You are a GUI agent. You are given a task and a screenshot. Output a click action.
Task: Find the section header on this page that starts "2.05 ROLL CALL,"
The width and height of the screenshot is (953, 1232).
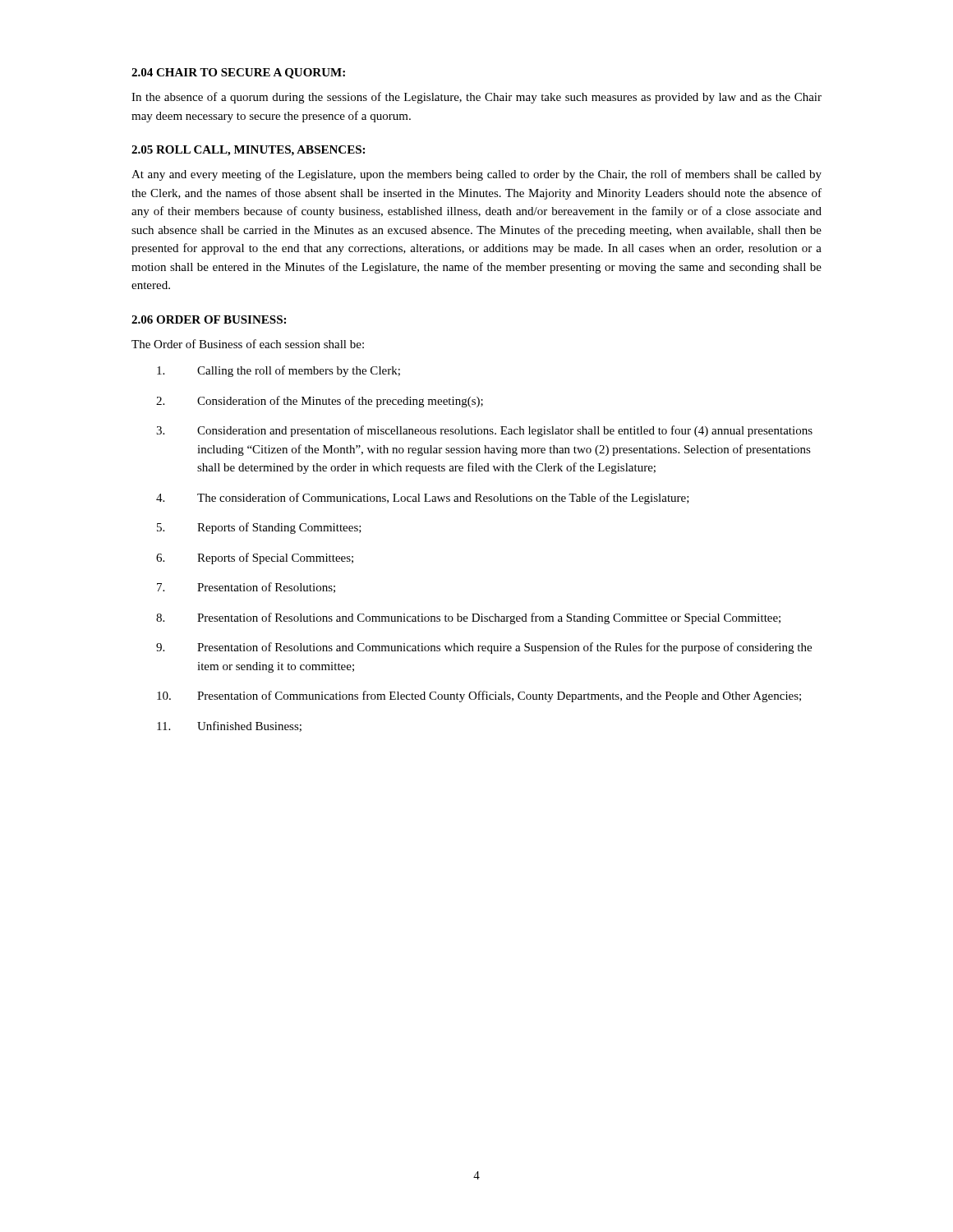tap(249, 150)
